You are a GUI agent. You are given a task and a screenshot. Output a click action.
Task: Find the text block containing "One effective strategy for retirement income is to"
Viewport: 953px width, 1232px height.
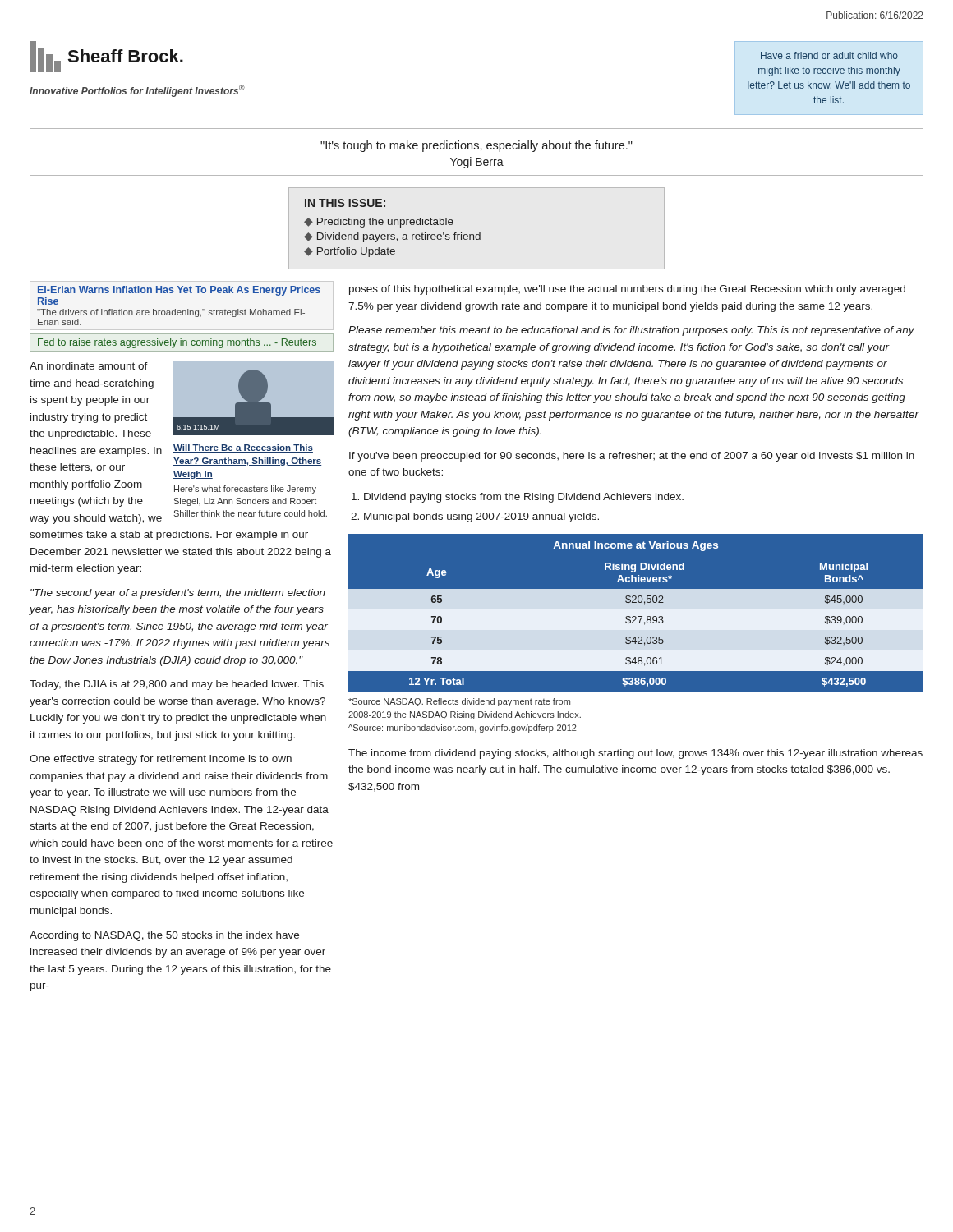click(182, 835)
